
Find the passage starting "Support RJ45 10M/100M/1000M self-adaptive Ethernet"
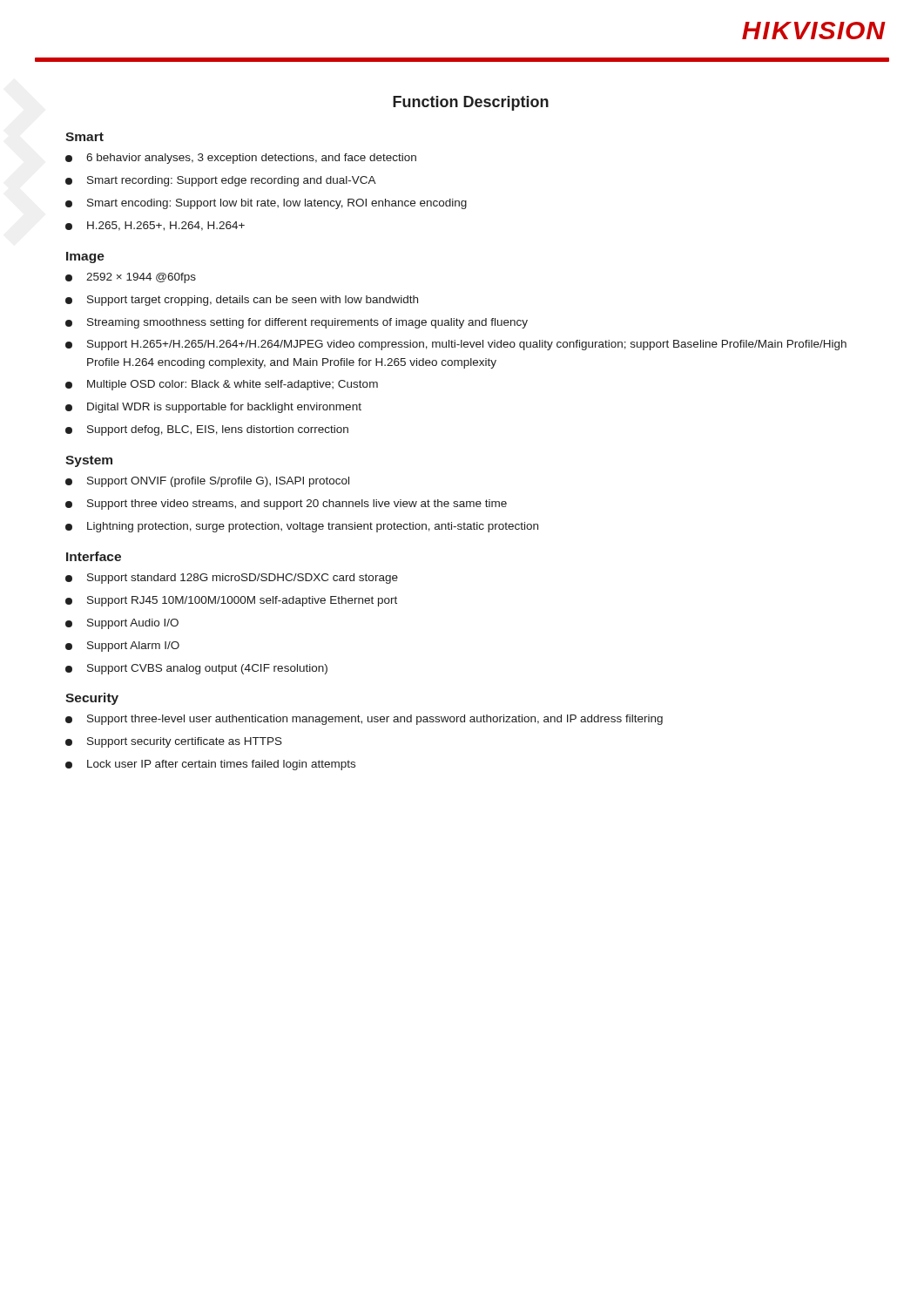click(231, 601)
